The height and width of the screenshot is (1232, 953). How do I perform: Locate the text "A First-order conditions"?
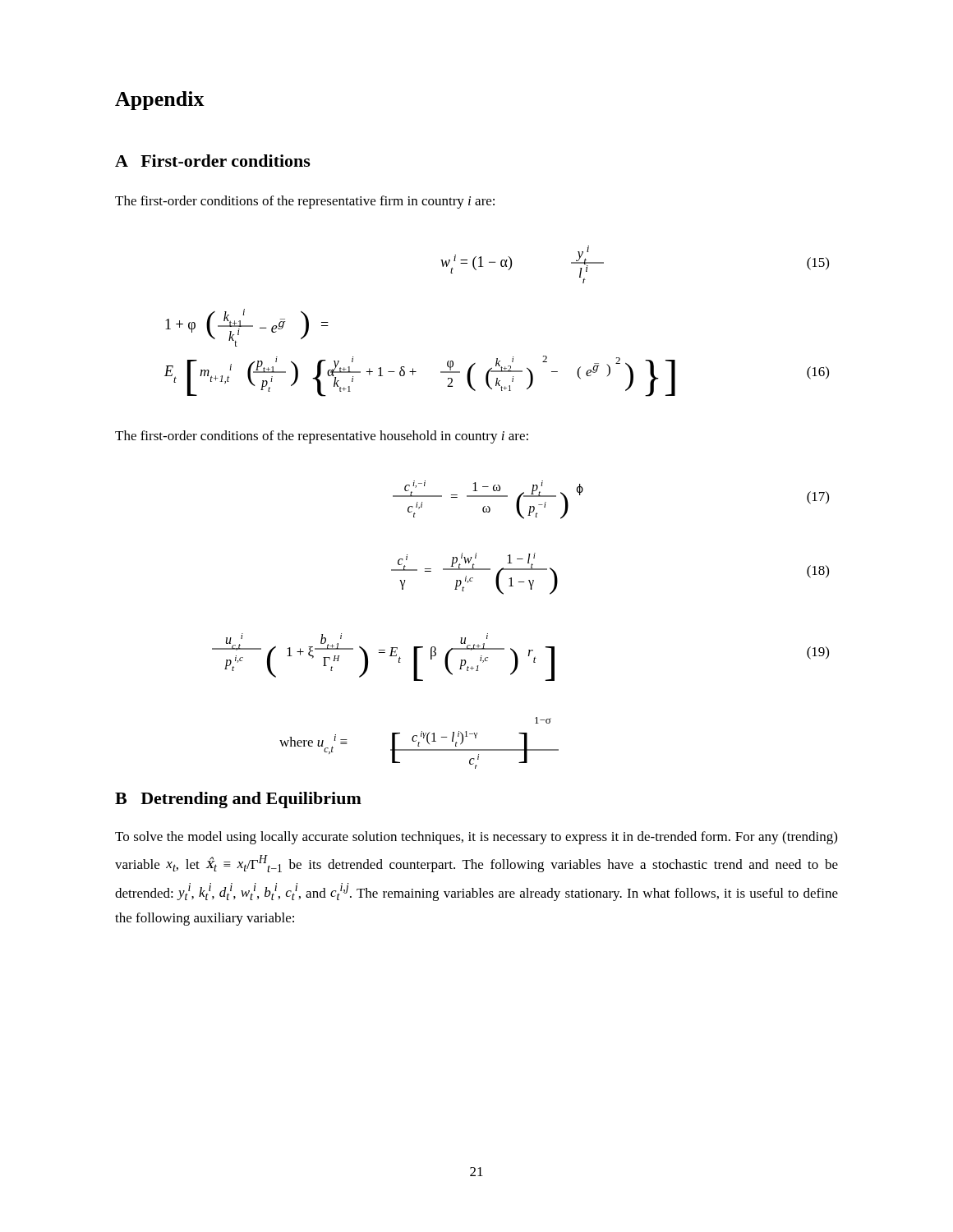pos(213,161)
